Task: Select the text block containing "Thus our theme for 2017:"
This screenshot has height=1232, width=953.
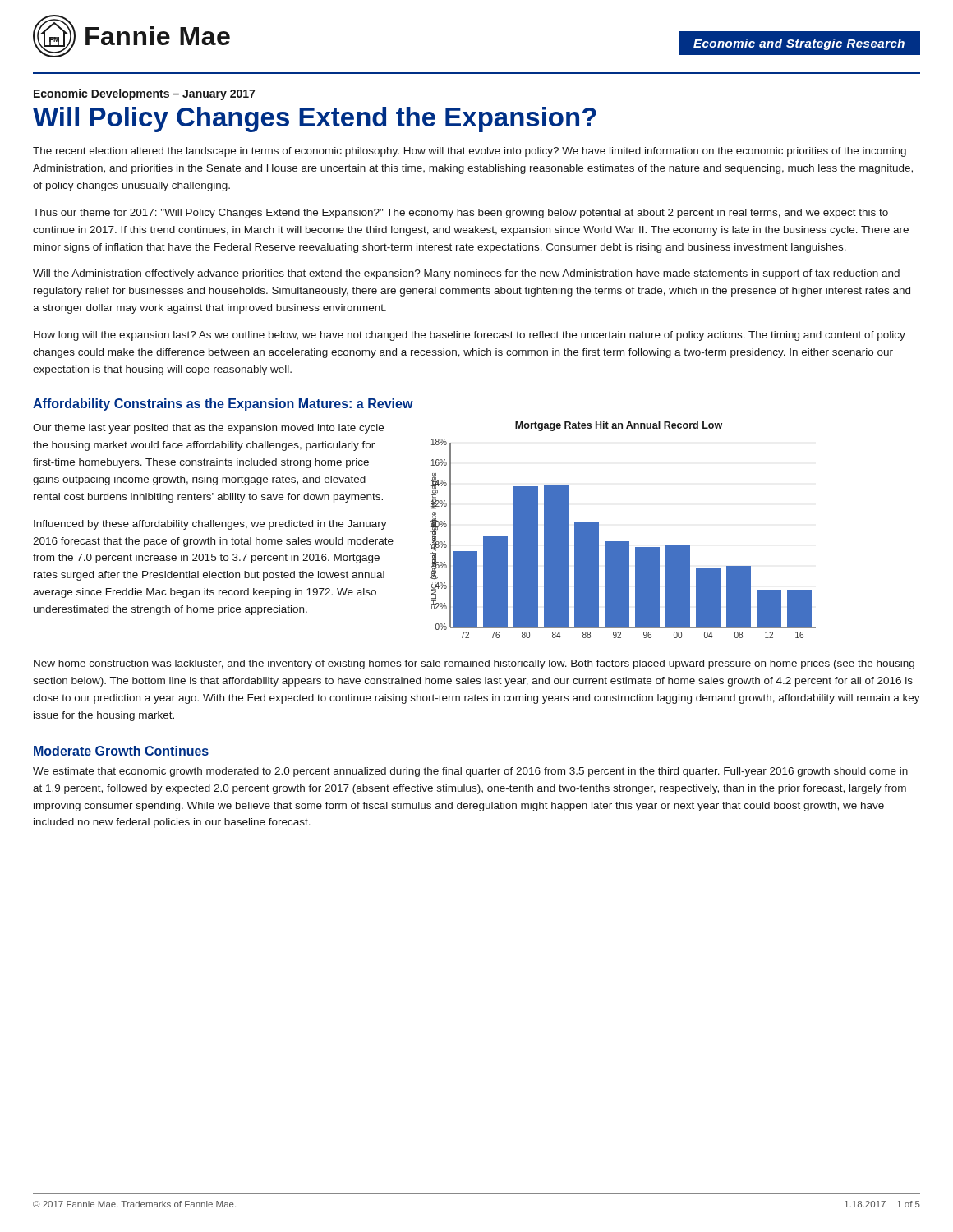Action: click(x=471, y=229)
